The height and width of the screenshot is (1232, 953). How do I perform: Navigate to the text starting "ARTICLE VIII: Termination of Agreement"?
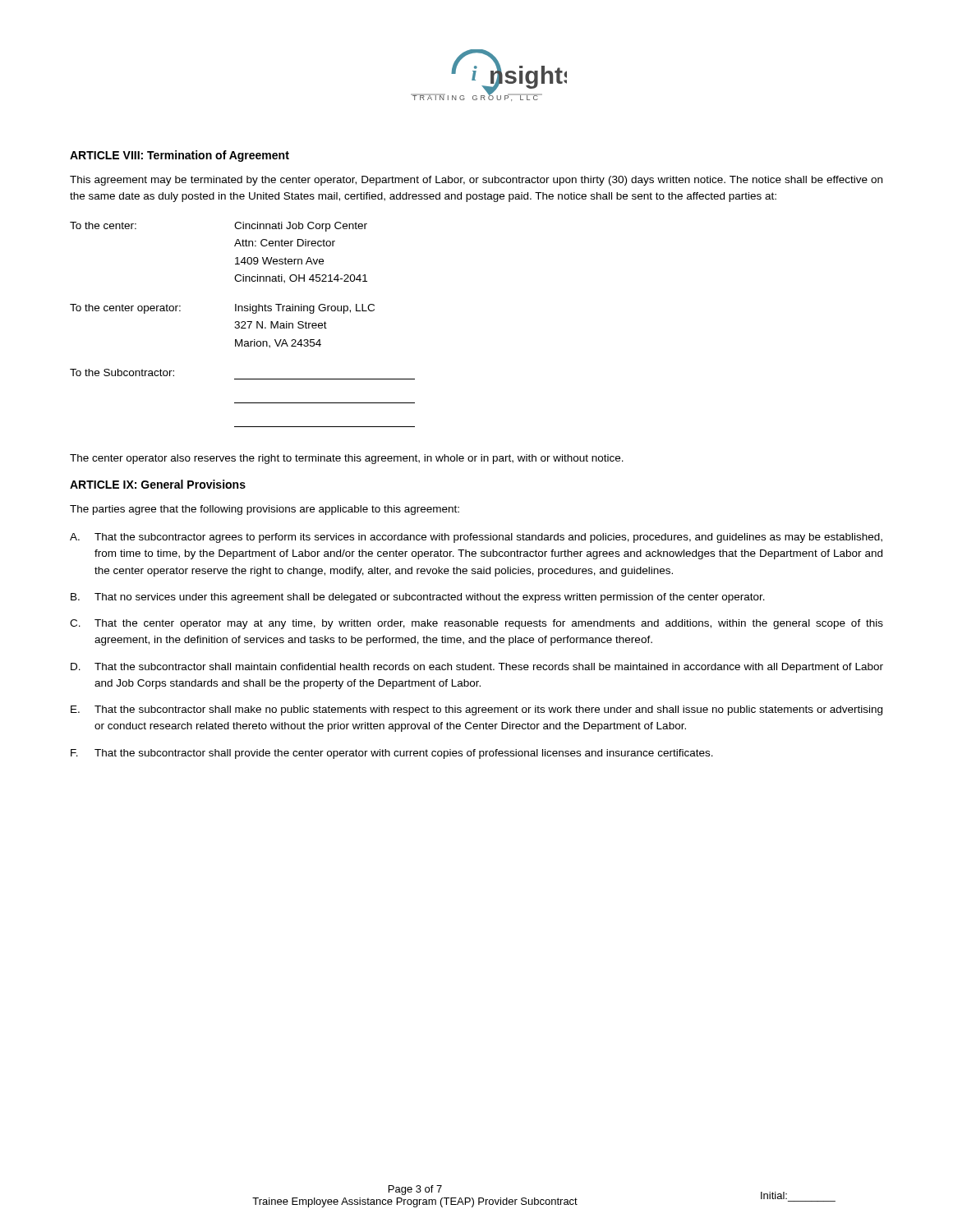(x=179, y=155)
